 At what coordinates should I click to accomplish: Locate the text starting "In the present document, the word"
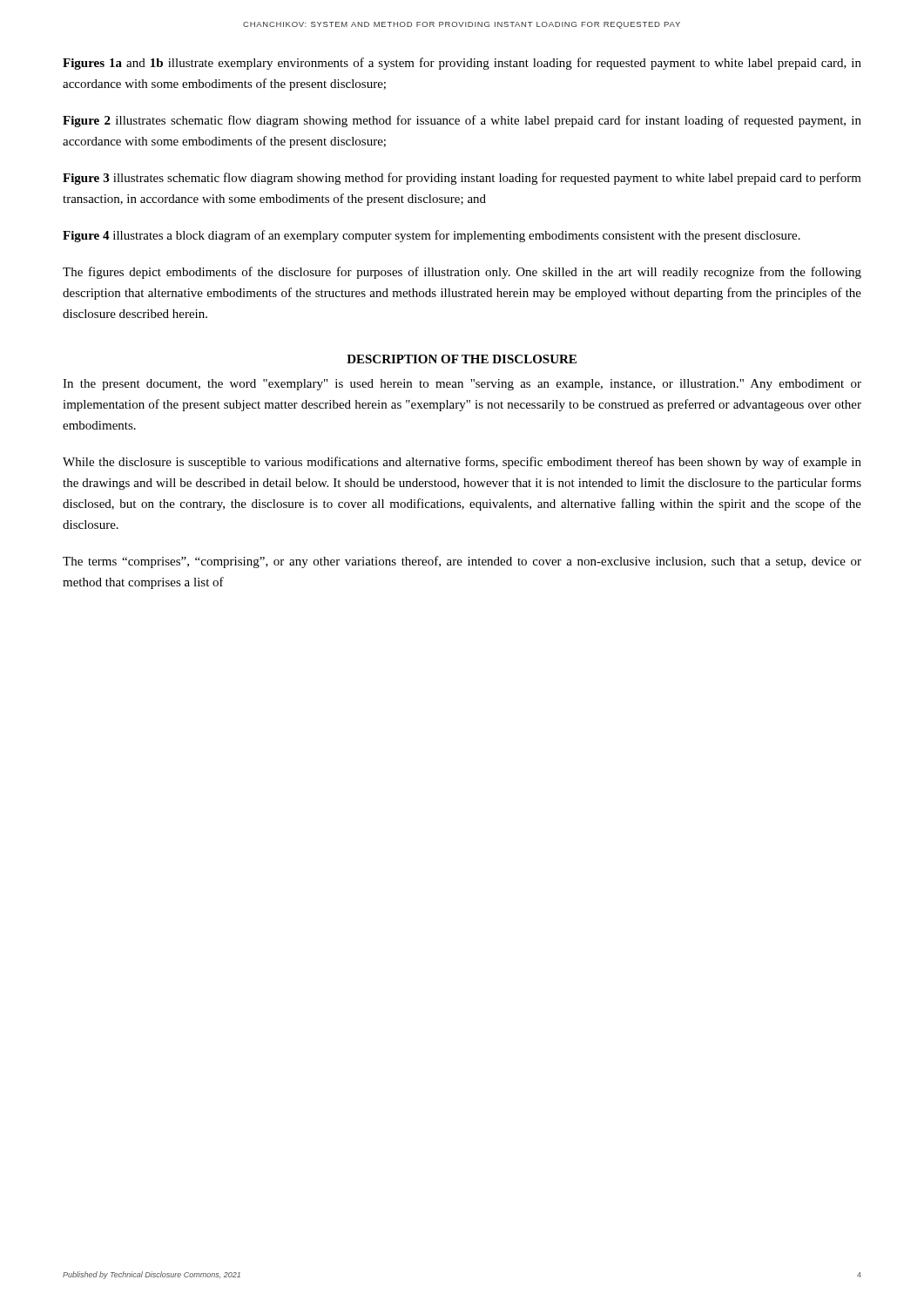[x=462, y=404]
